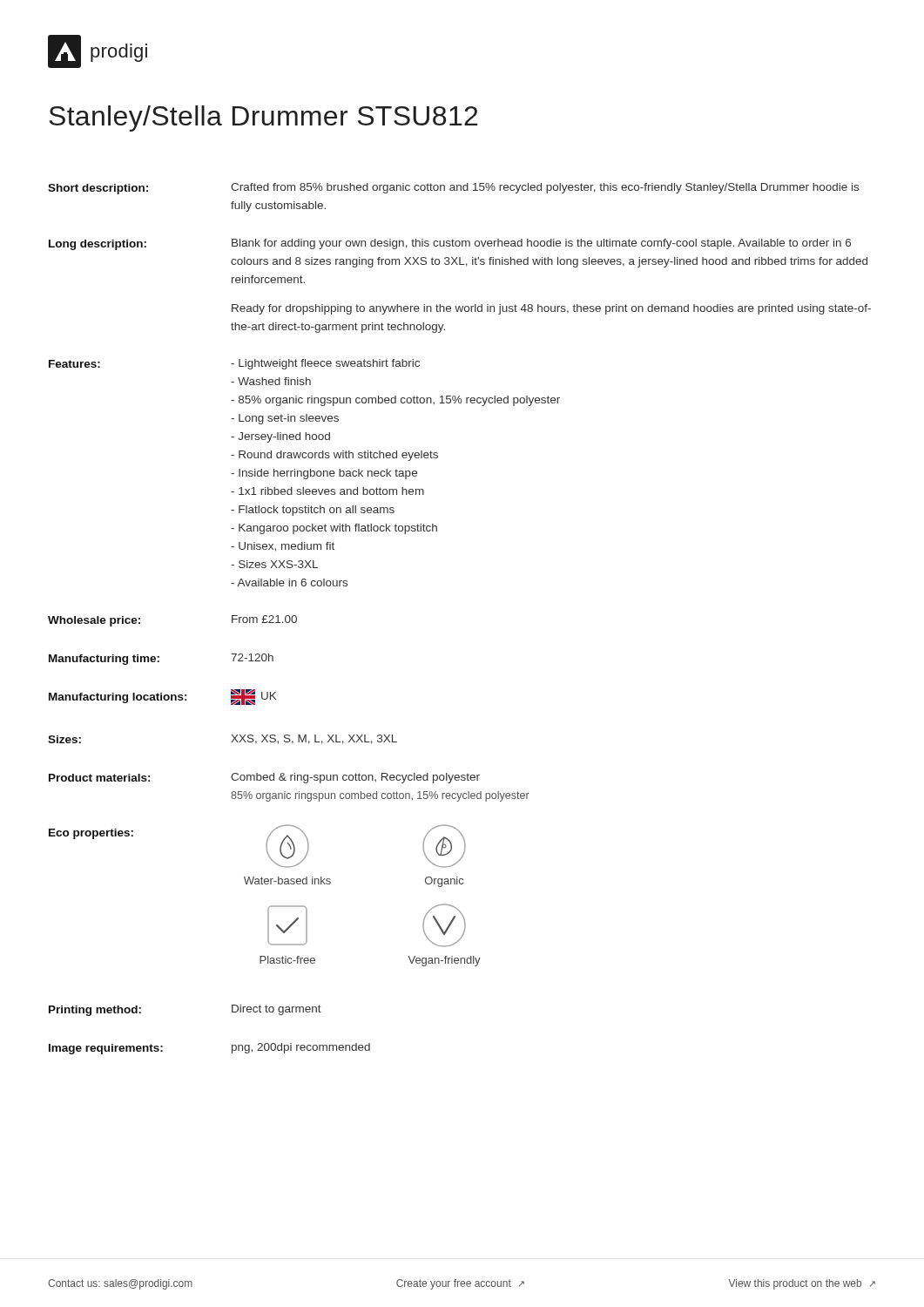Viewport: 924px width, 1307px height.
Task: Locate the region starting "Wholesale price:"
Action: click(x=95, y=620)
